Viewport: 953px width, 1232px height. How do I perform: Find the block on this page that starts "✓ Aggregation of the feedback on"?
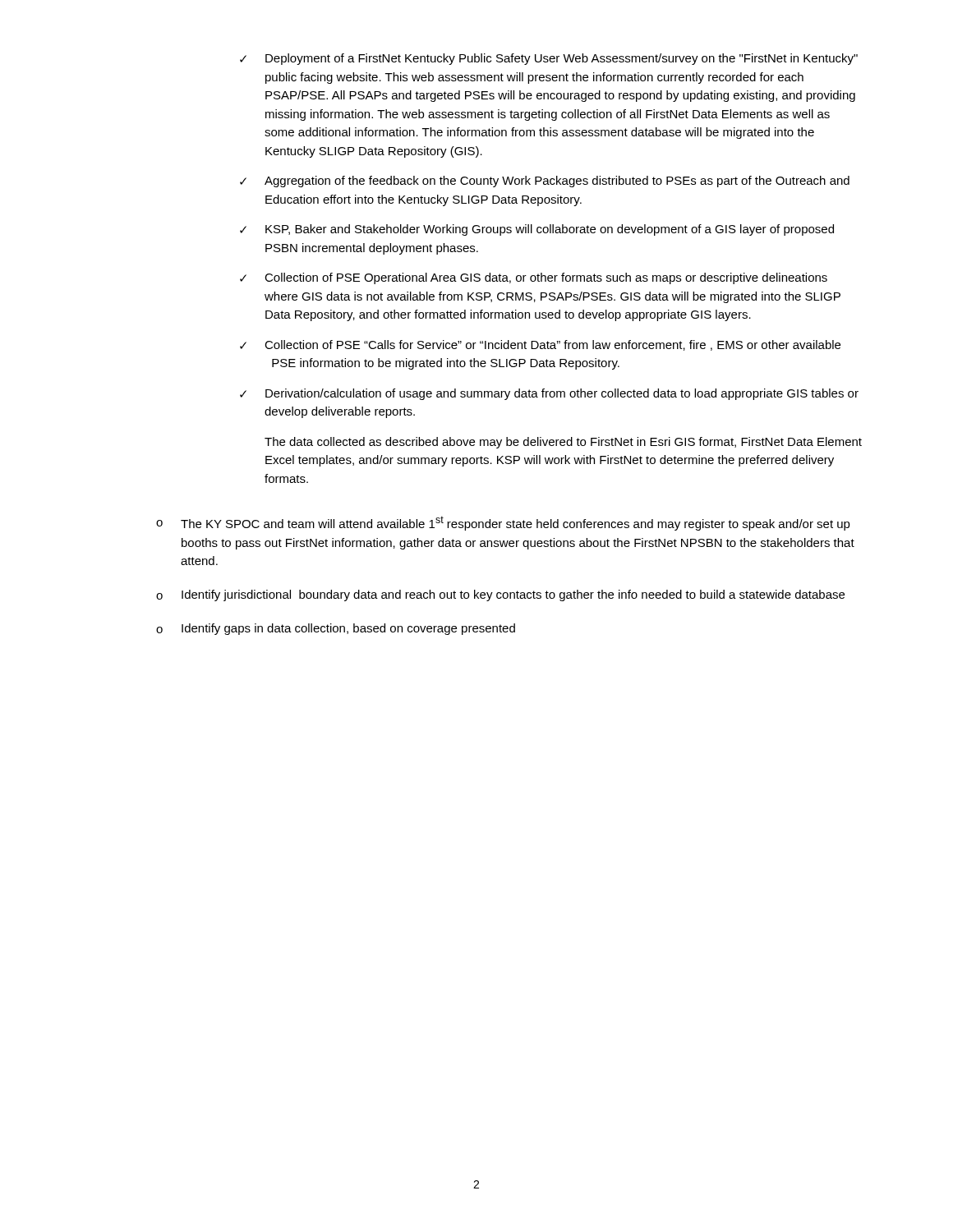click(550, 190)
